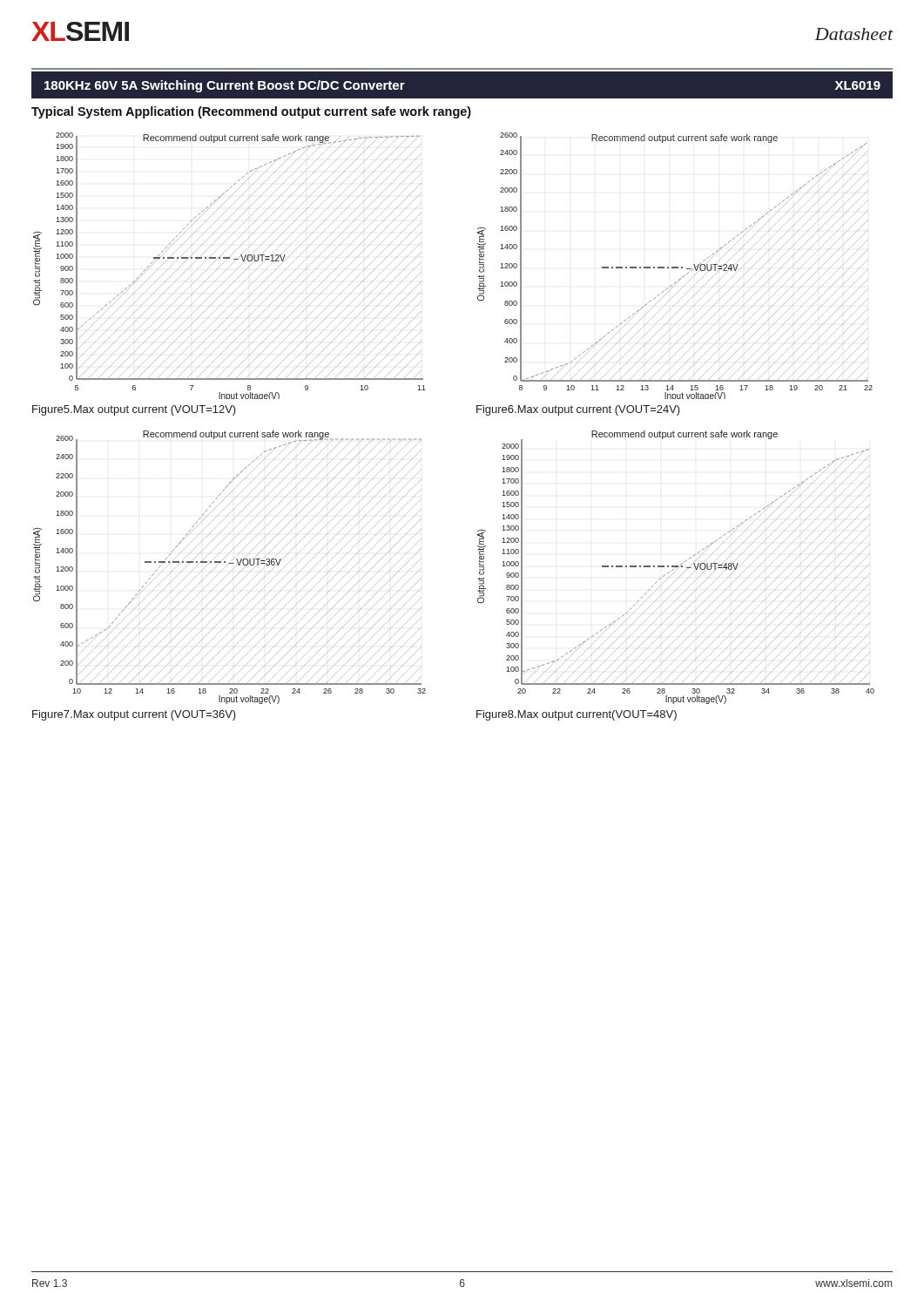Find the caption that says "Figure6.Max output current (VOUT=24V)"
The height and width of the screenshot is (1307, 924).
578,409
